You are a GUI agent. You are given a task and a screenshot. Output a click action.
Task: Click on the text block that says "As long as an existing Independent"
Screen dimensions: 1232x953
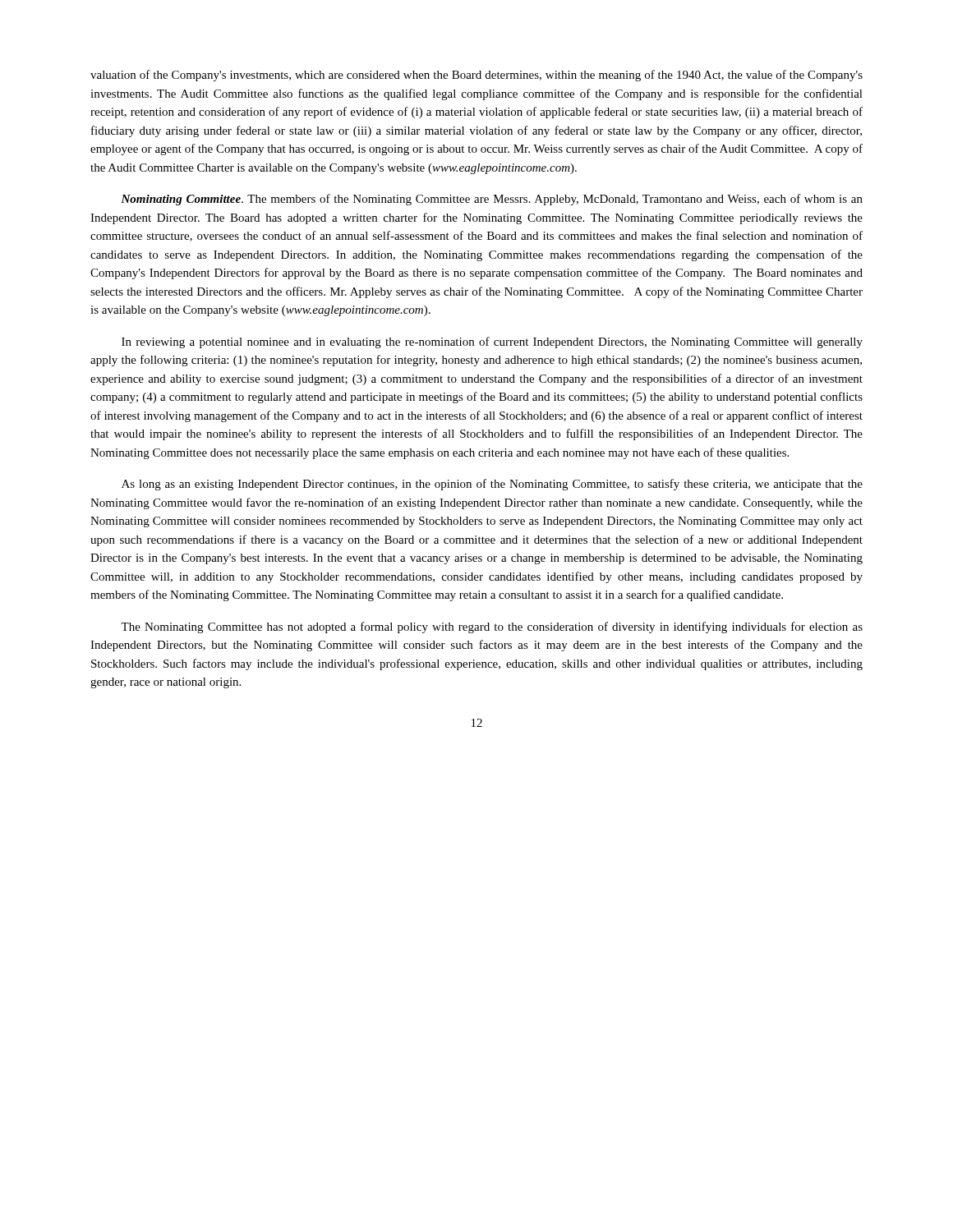[x=476, y=539]
